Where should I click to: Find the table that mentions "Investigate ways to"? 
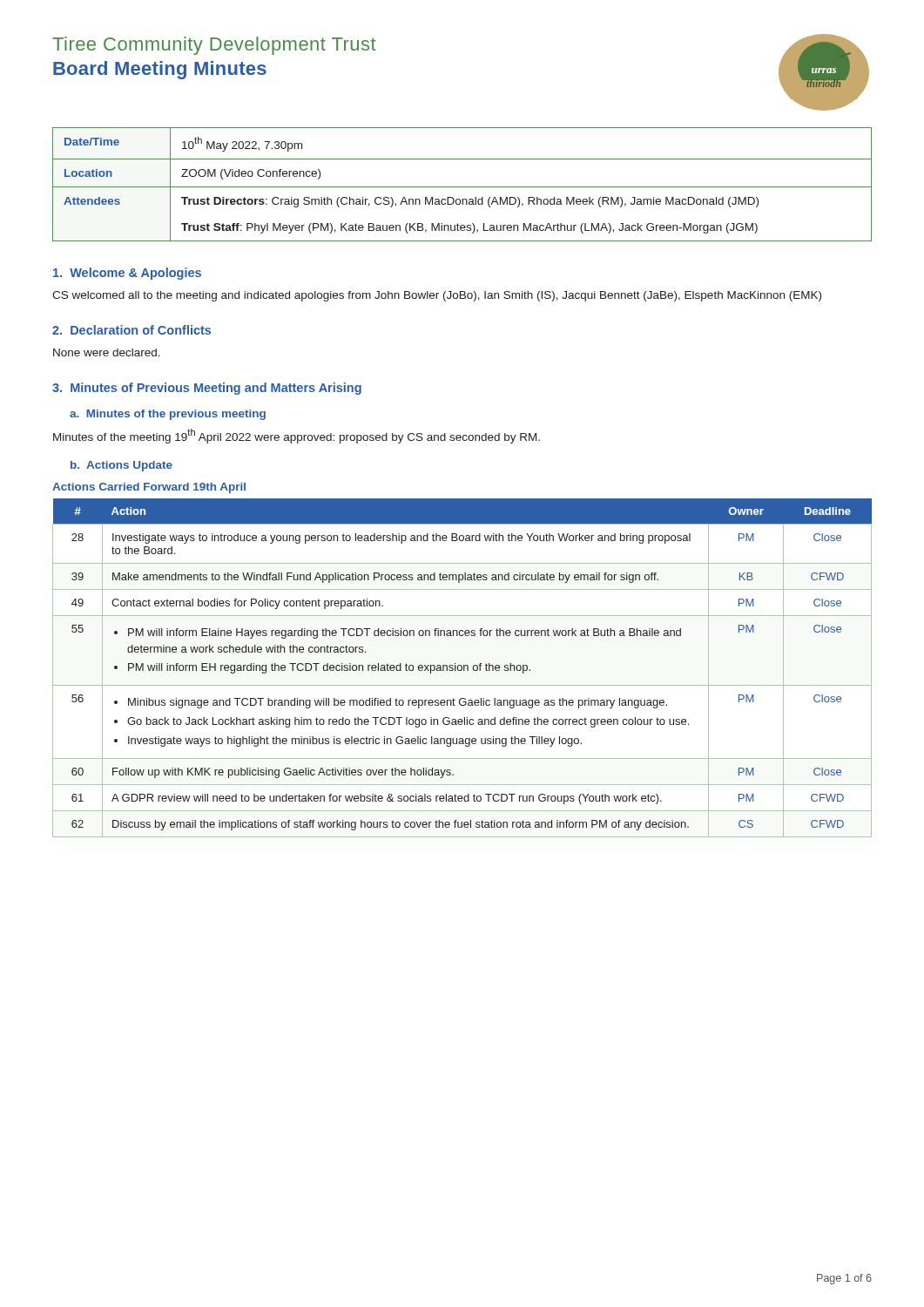(462, 668)
